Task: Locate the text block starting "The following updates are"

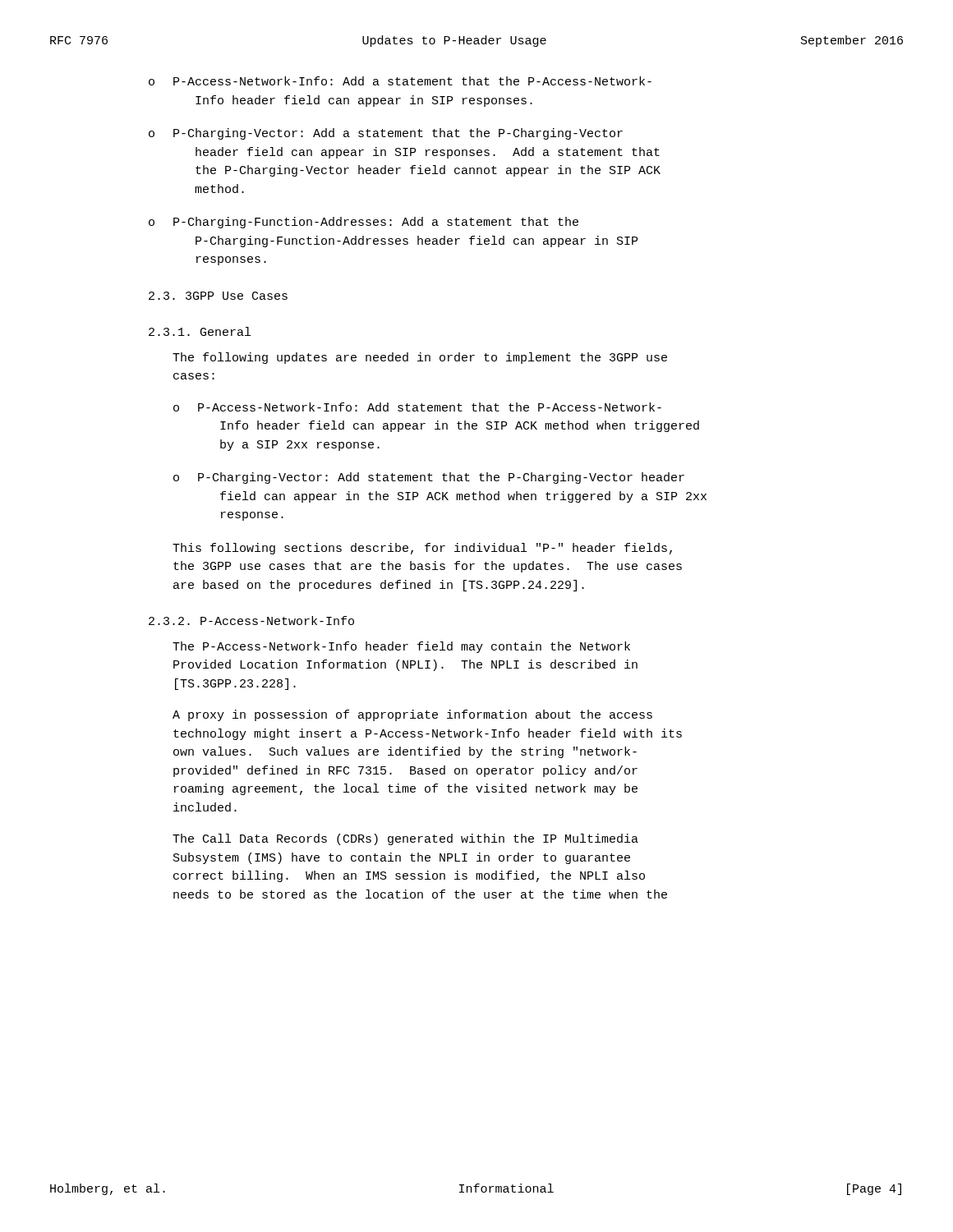Action: point(420,367)
